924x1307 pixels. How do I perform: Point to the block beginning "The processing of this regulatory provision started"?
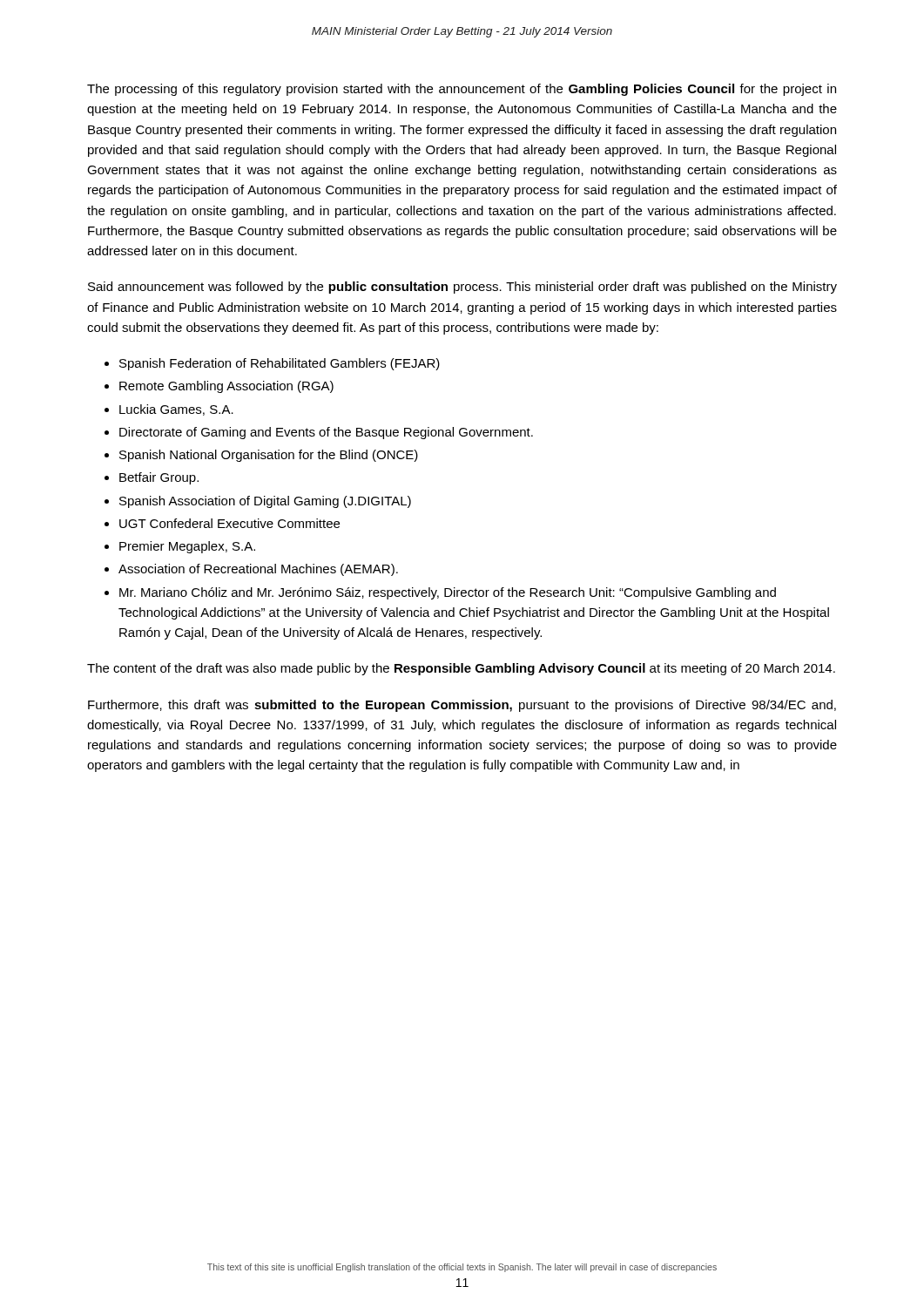[462, 169]
